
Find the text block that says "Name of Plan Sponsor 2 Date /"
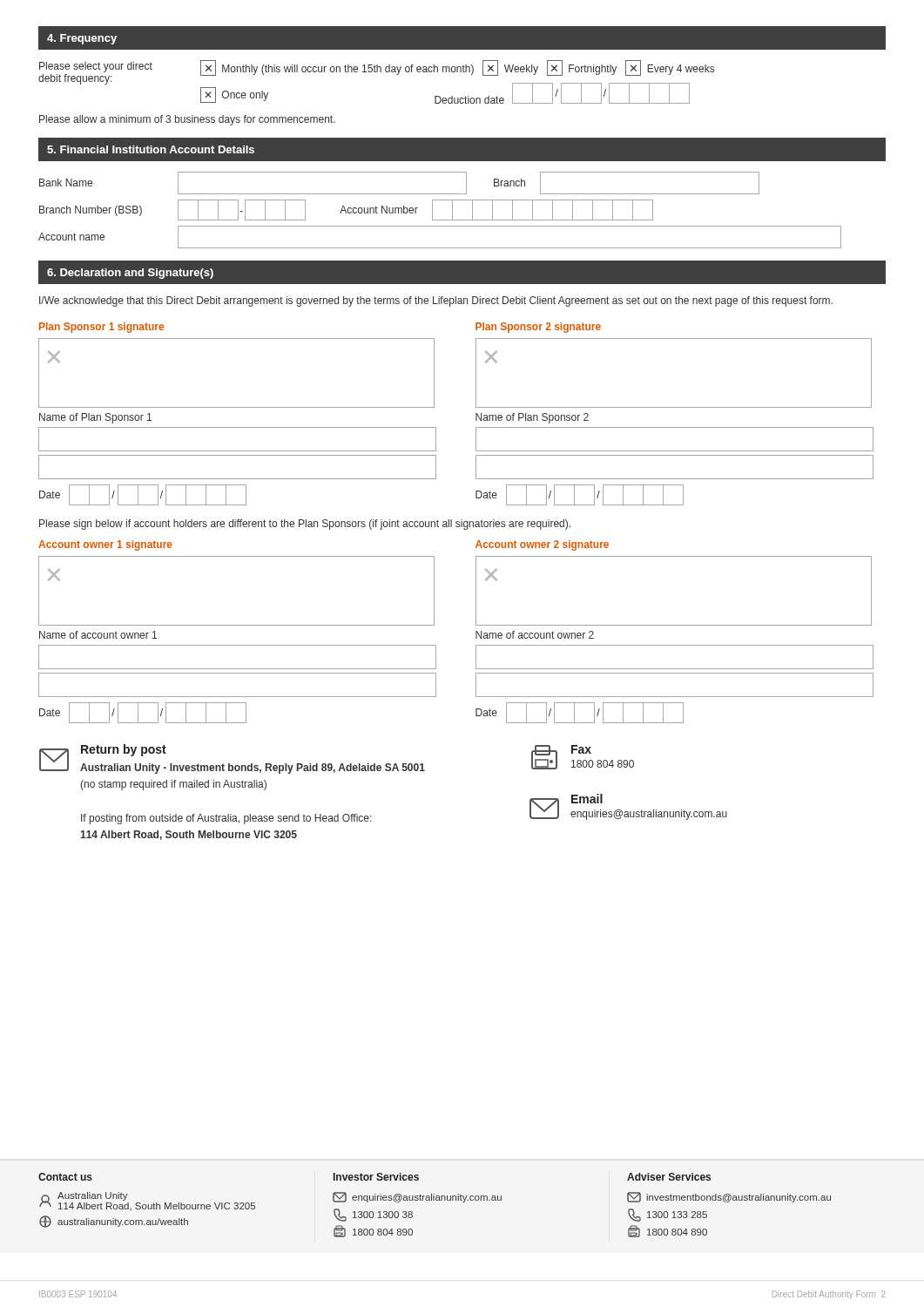click(680, 458)
